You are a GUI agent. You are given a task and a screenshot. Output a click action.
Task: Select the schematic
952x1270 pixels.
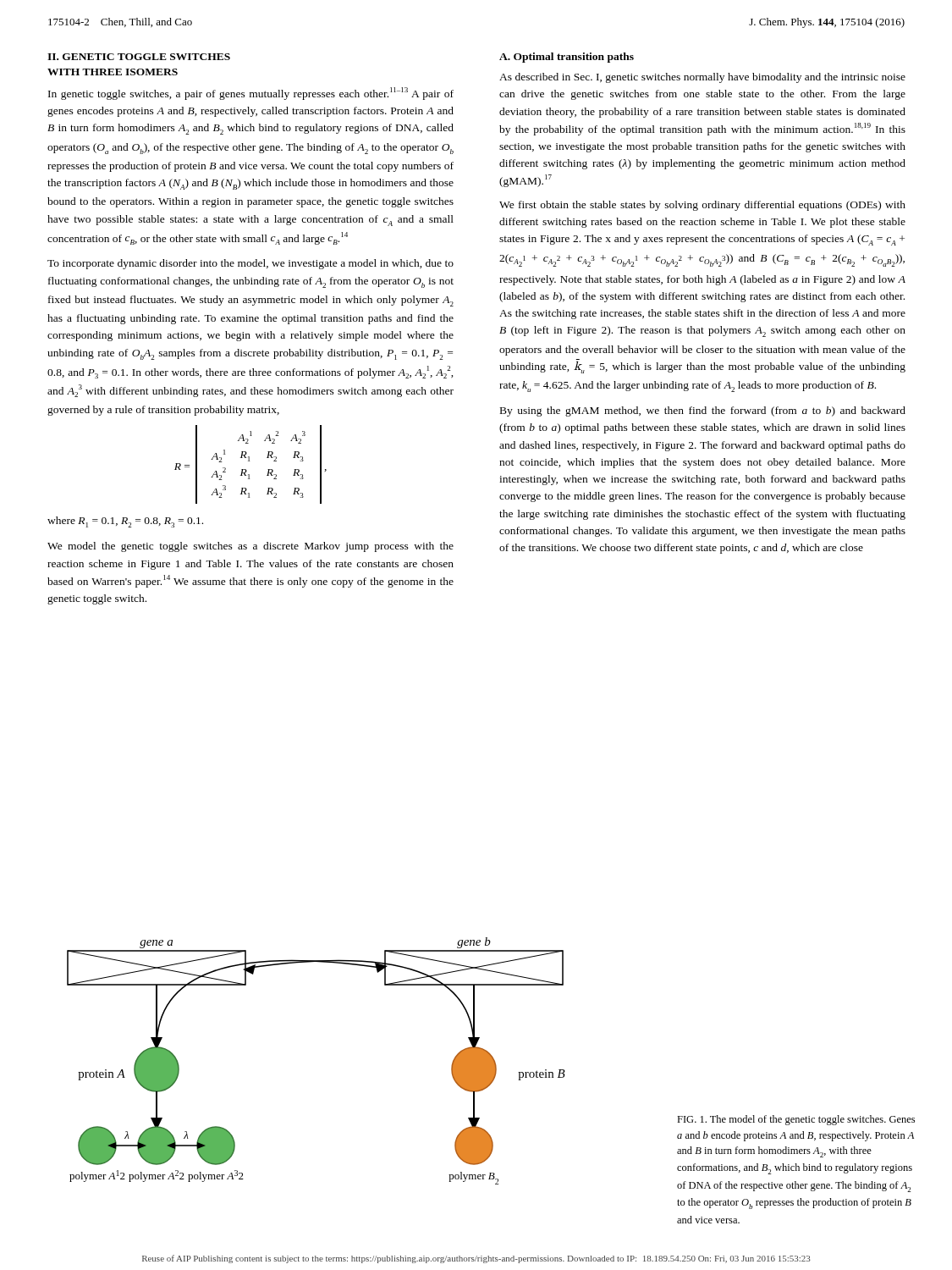pyautogui.click(x=347, y=1077)
